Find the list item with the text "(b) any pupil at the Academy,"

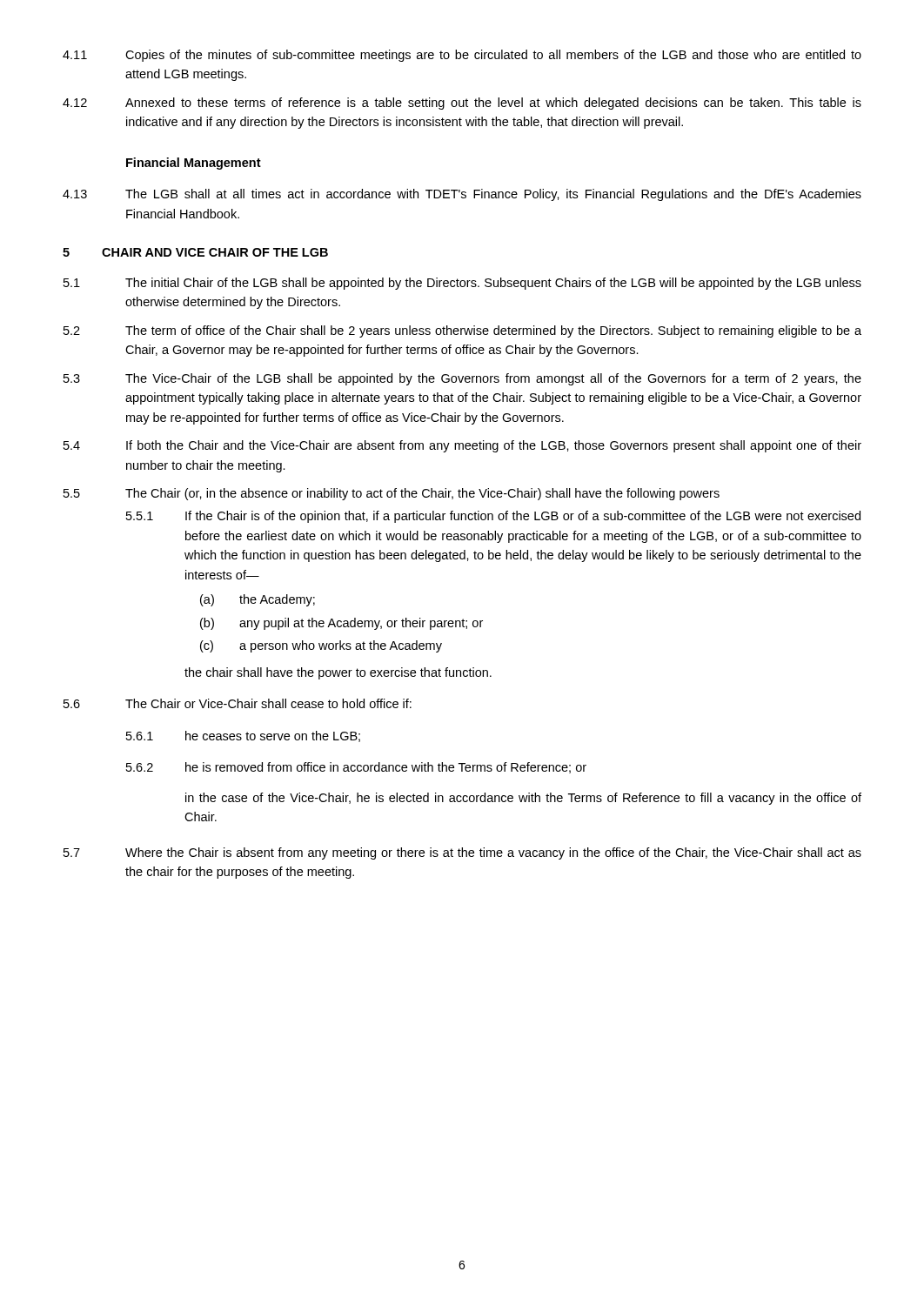(341, 624)
